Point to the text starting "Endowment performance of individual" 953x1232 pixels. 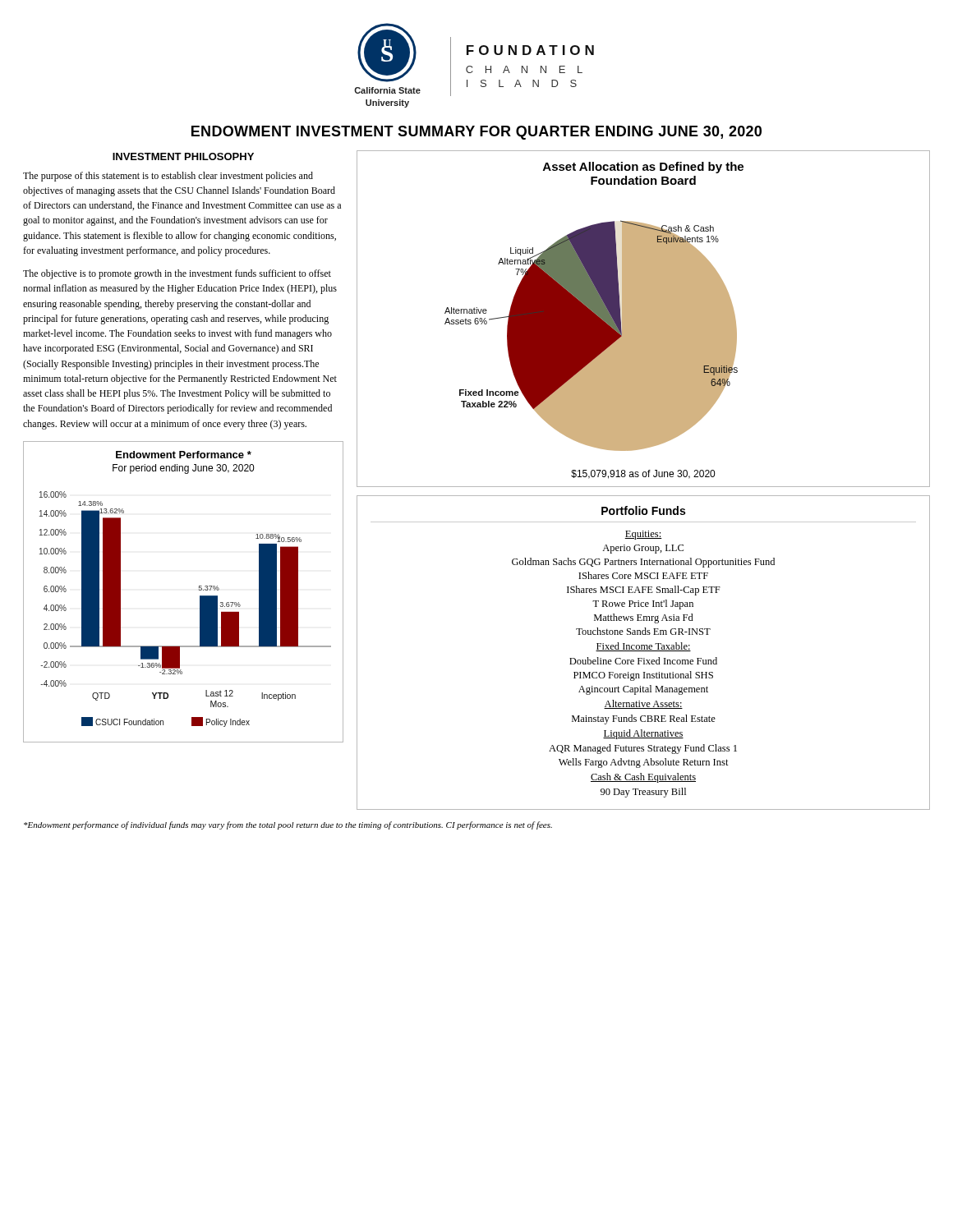[x=288, y=824]
